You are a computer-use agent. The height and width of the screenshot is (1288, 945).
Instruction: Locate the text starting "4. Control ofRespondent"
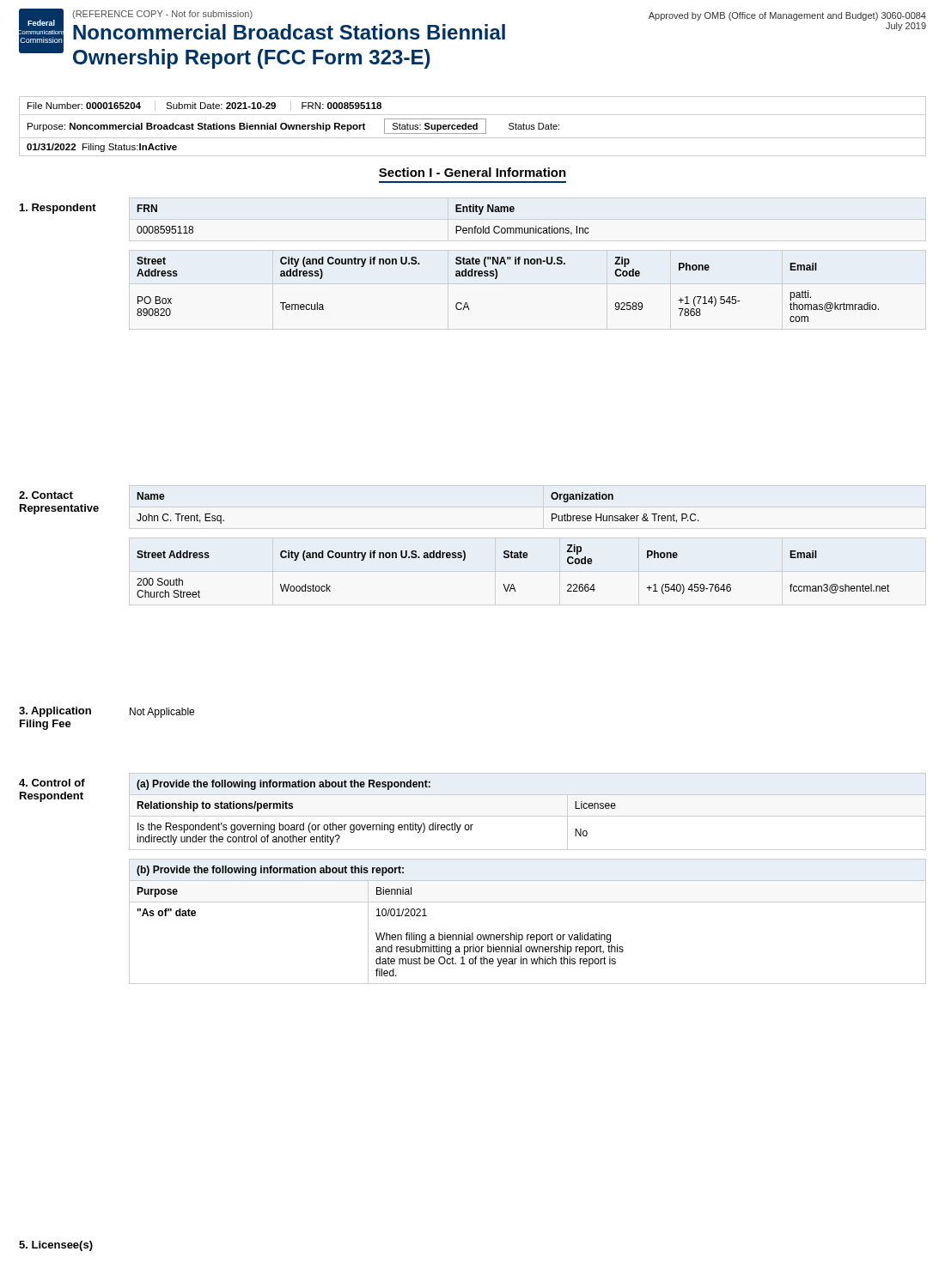click(52, 789)
